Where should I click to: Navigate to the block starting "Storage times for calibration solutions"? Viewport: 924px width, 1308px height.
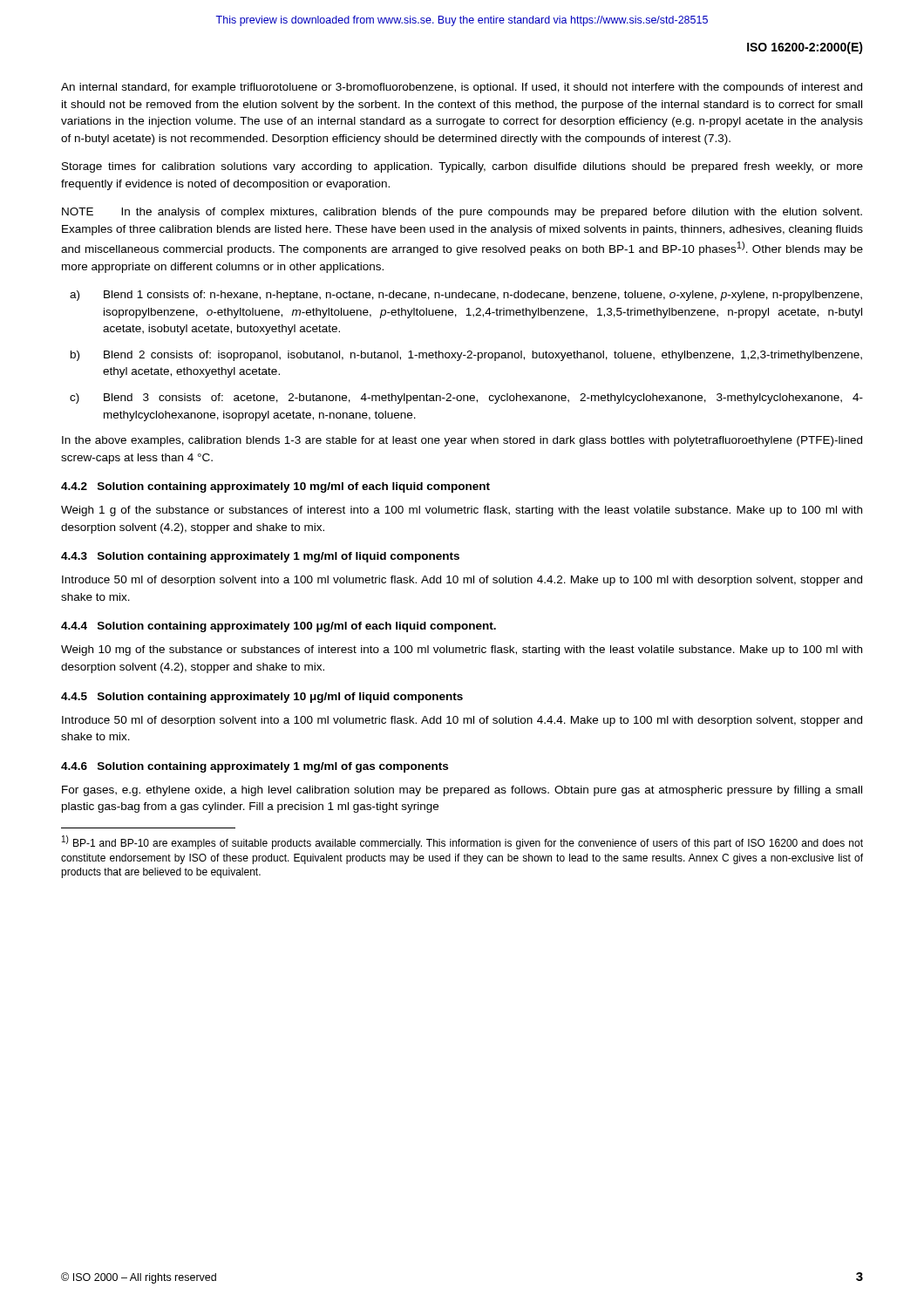point(462,175)
